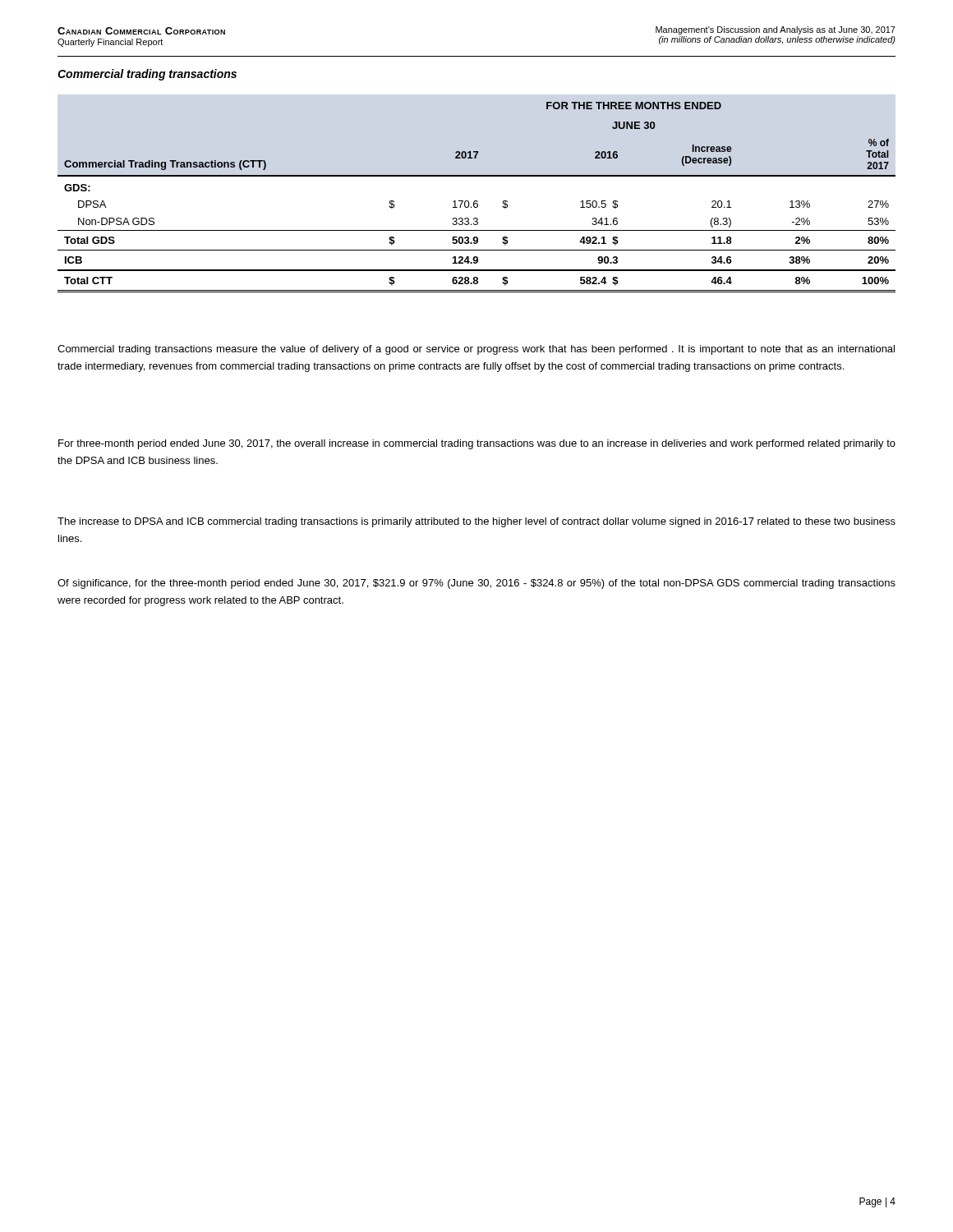Find "Commercial trading transactions" on this page
Screen dimensions: 1232x953
(147, 74)
